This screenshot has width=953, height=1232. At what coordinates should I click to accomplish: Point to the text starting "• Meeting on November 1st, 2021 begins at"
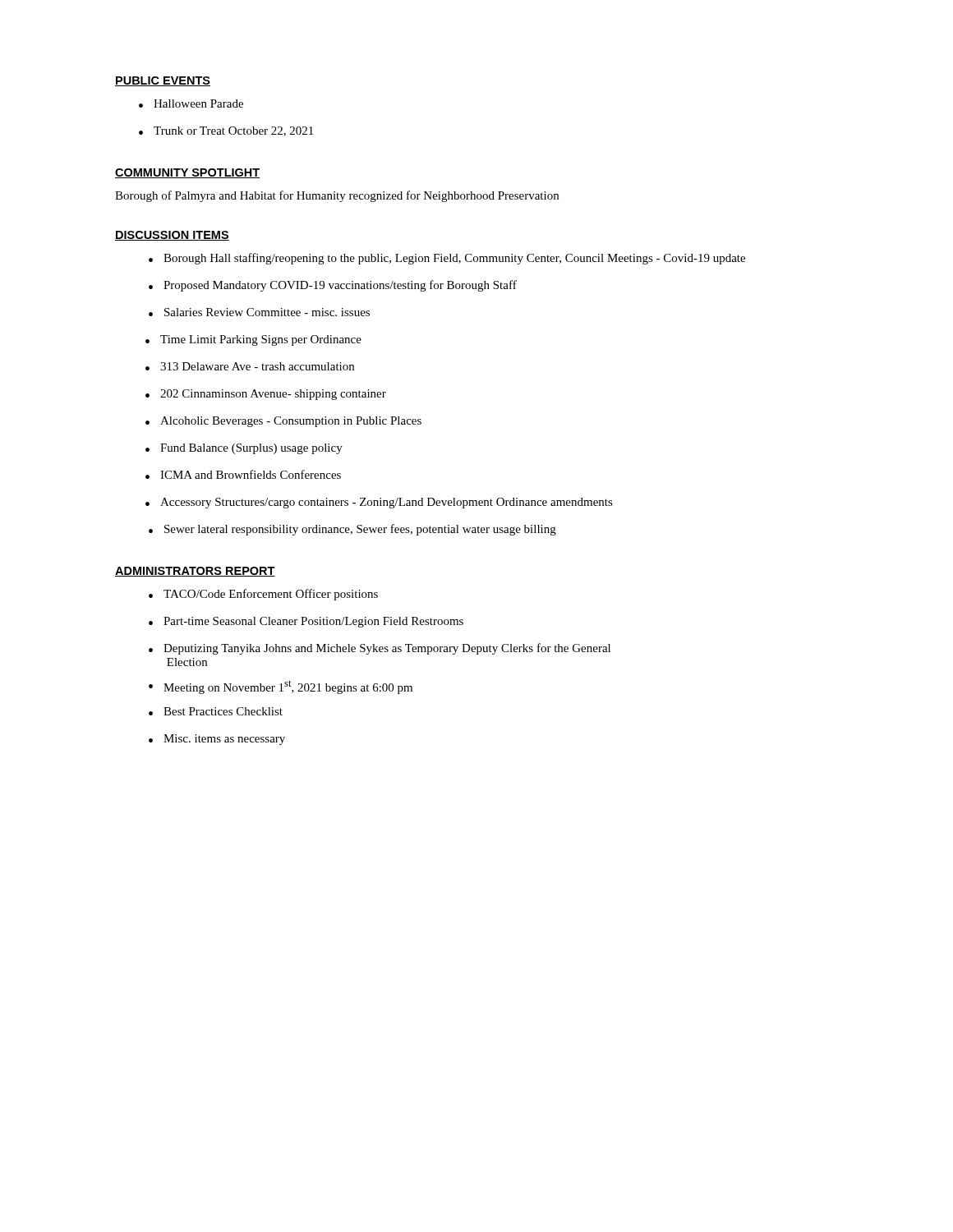point(280,687)
